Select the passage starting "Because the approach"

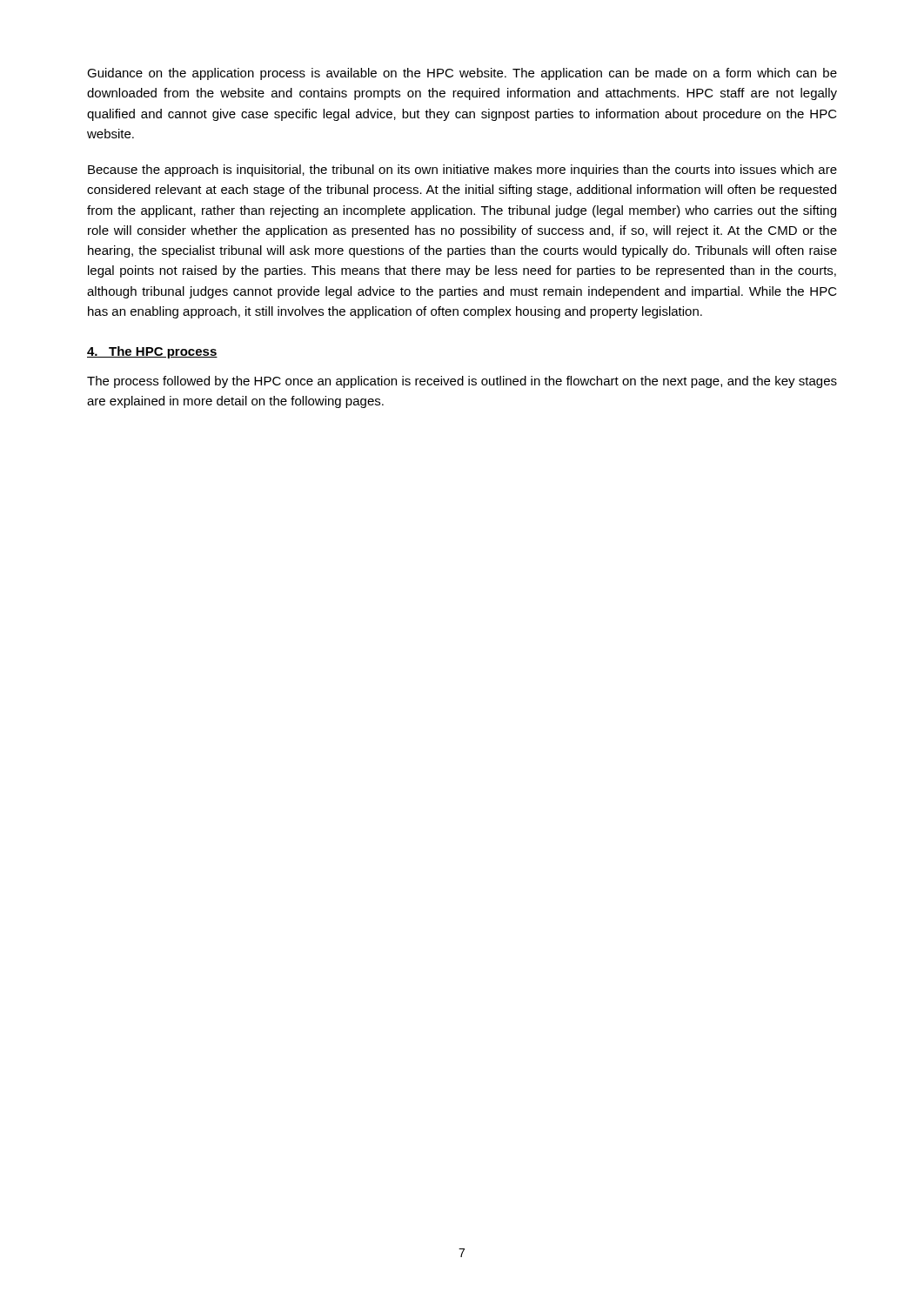tap(462, 240)
